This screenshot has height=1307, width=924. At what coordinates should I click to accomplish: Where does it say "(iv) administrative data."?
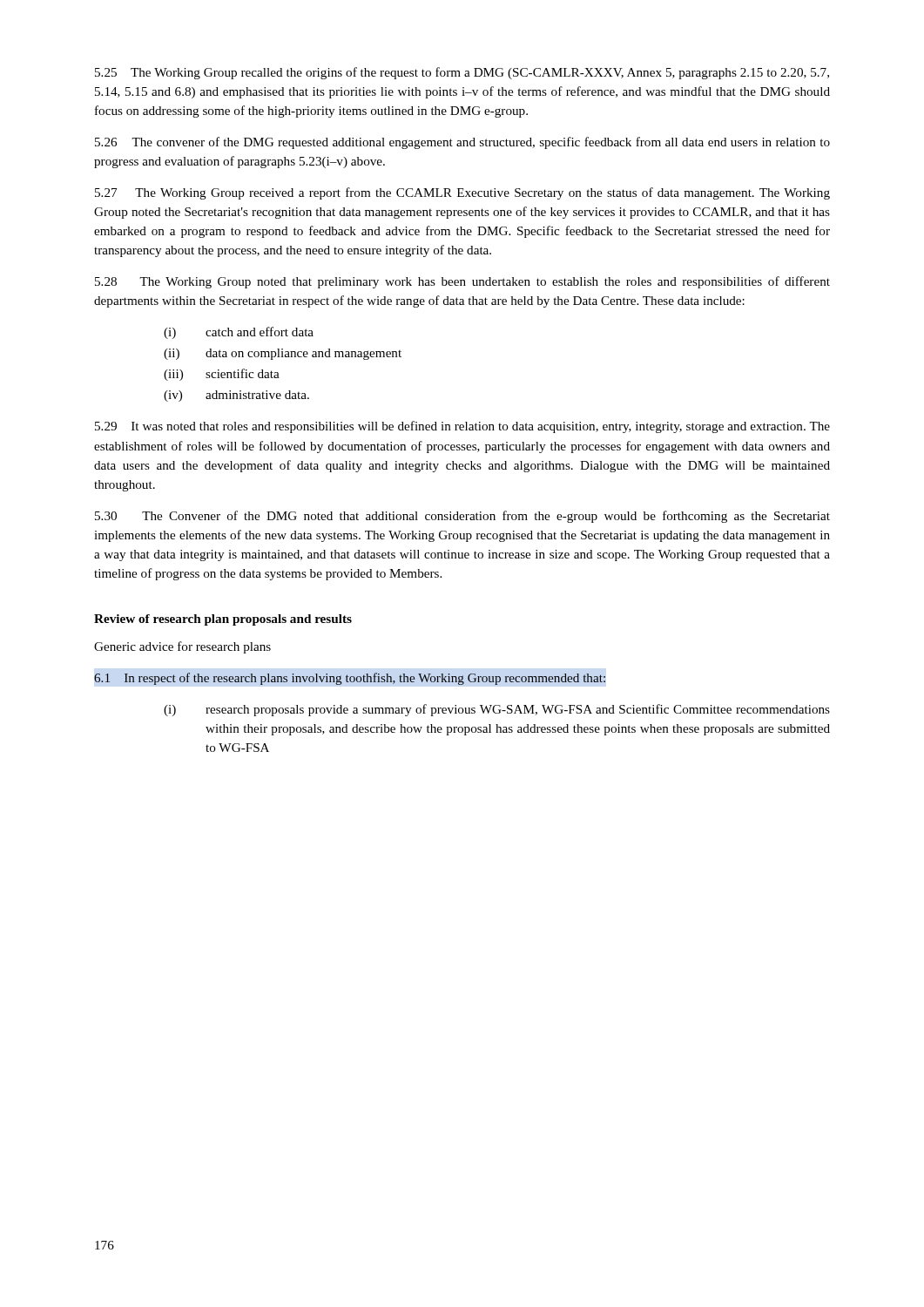tap(237, 395)
